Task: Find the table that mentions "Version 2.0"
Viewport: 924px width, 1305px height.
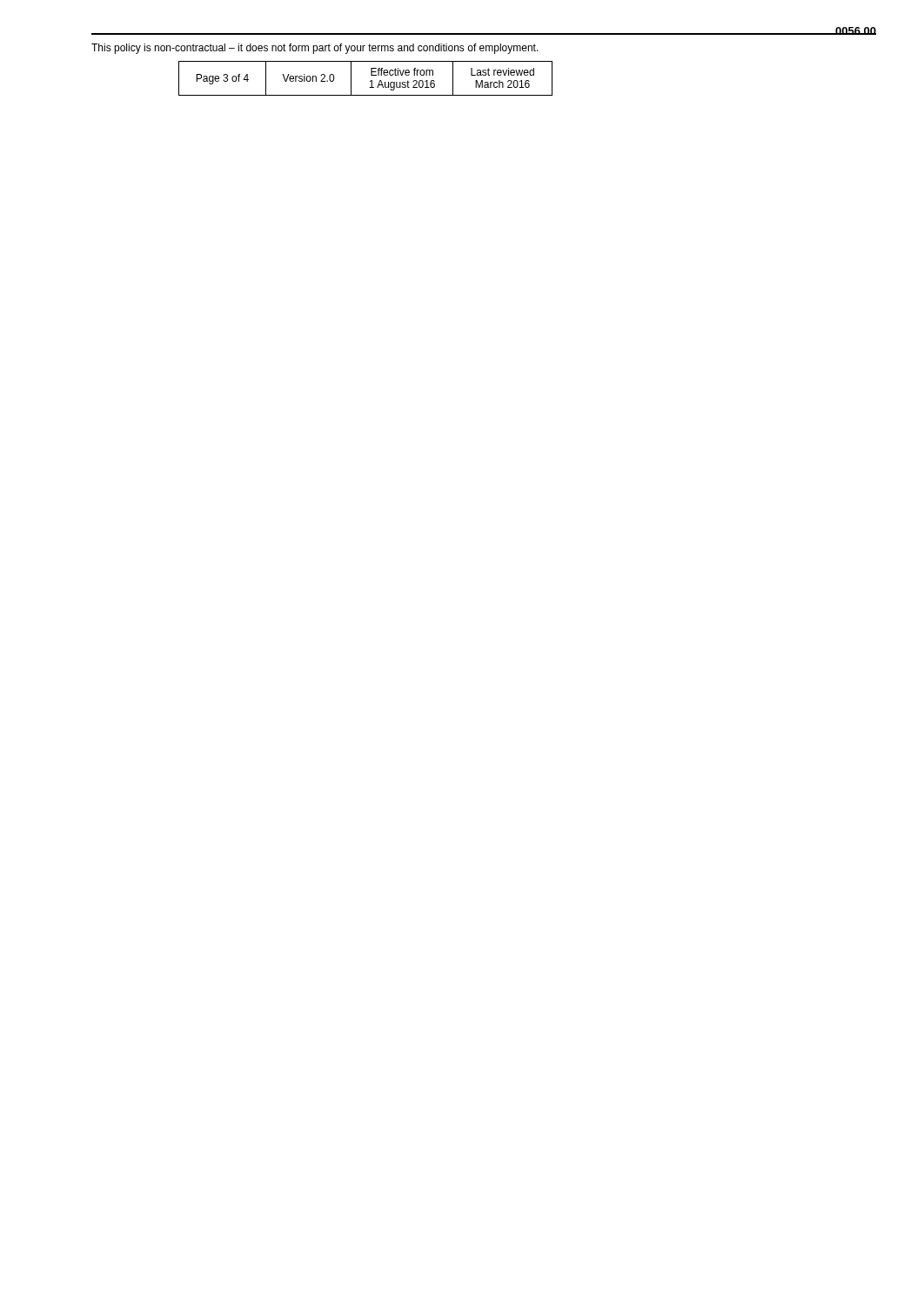Action: [x=365, y=78]
